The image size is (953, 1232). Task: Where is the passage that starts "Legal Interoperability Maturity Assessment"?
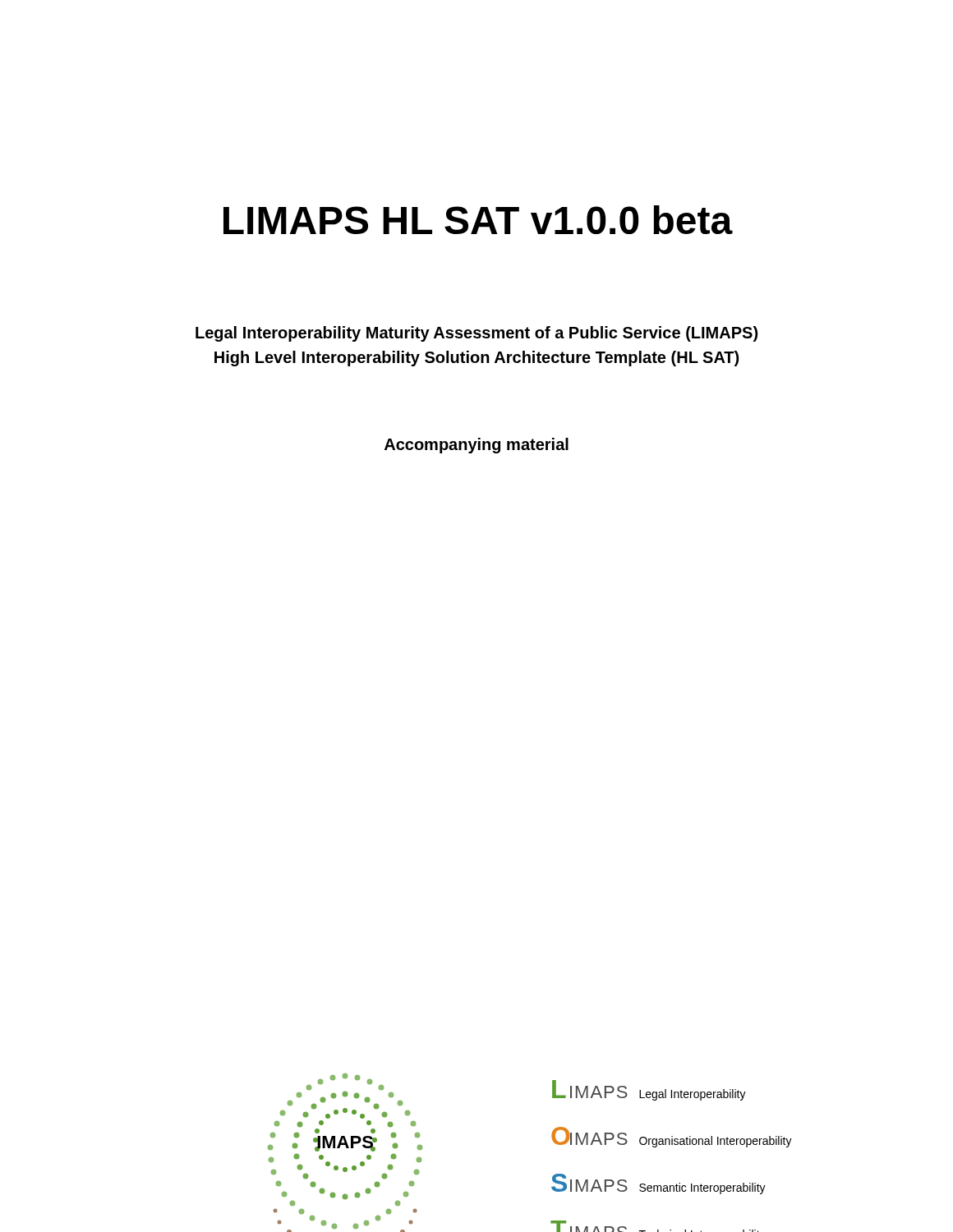tap(476, 345)
